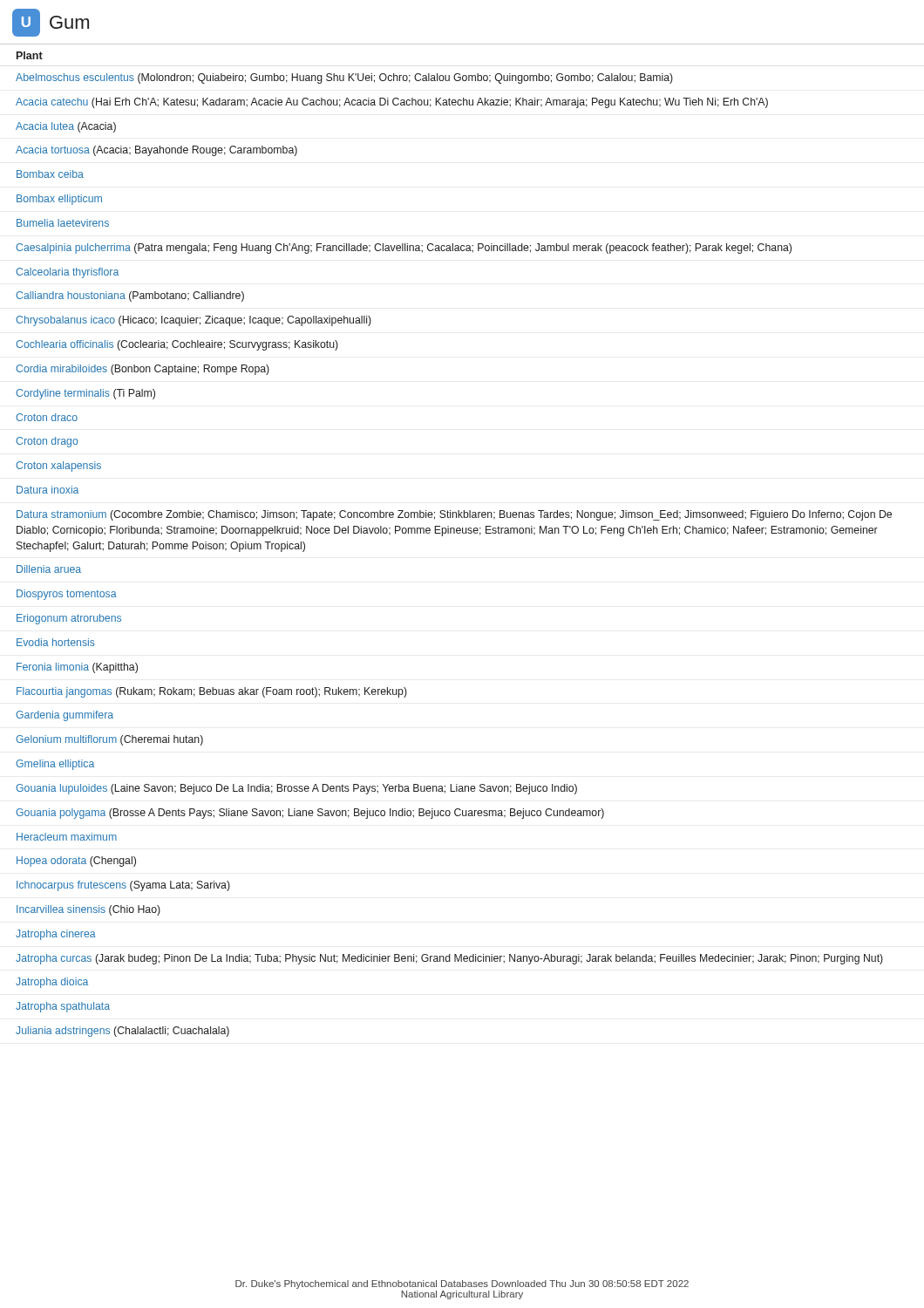
Task: Select the list item that reads "Gardenia gummifera"
Action: [65, 715]
